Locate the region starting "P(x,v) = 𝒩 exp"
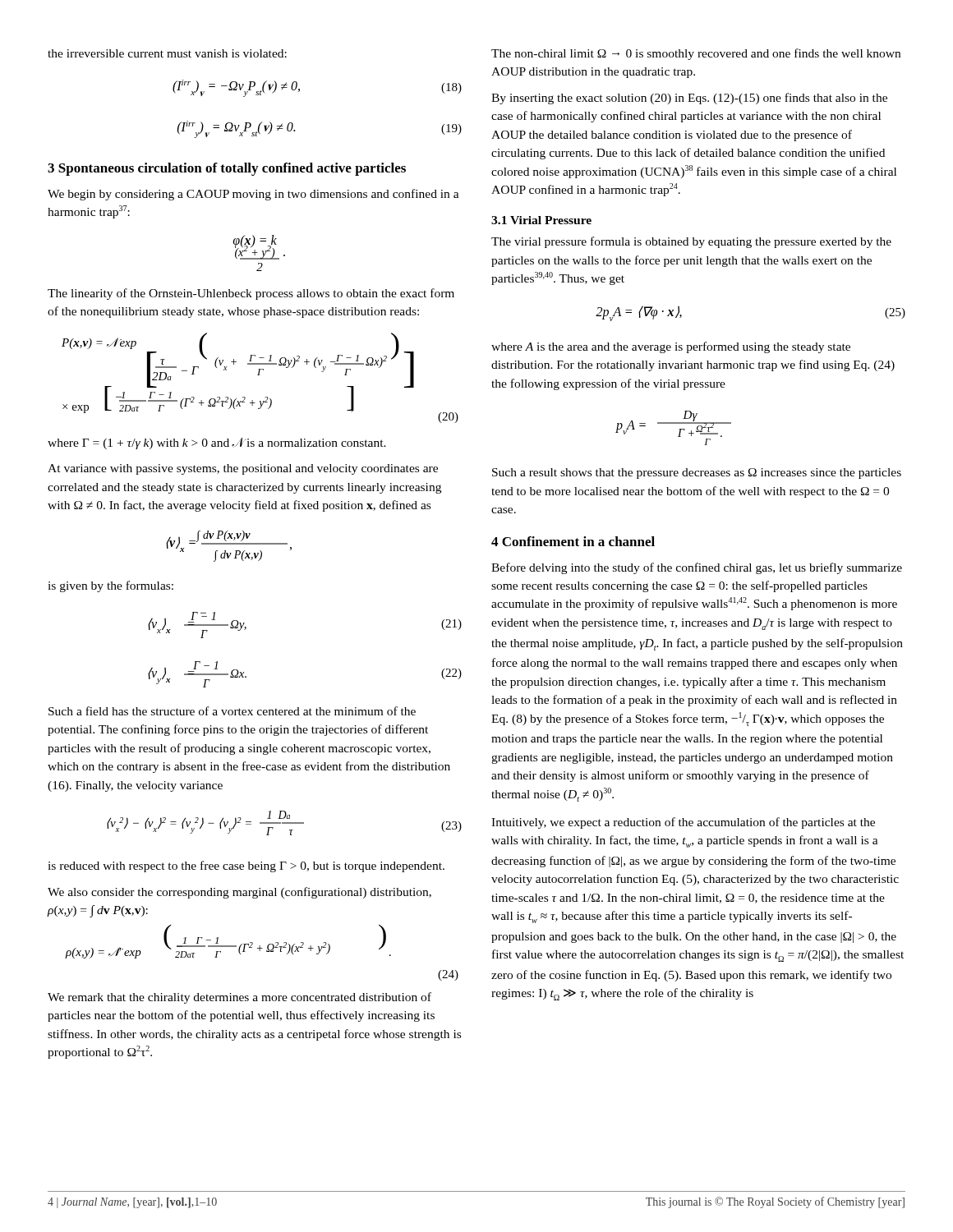953x1232 pixels. tap(255, 377)
